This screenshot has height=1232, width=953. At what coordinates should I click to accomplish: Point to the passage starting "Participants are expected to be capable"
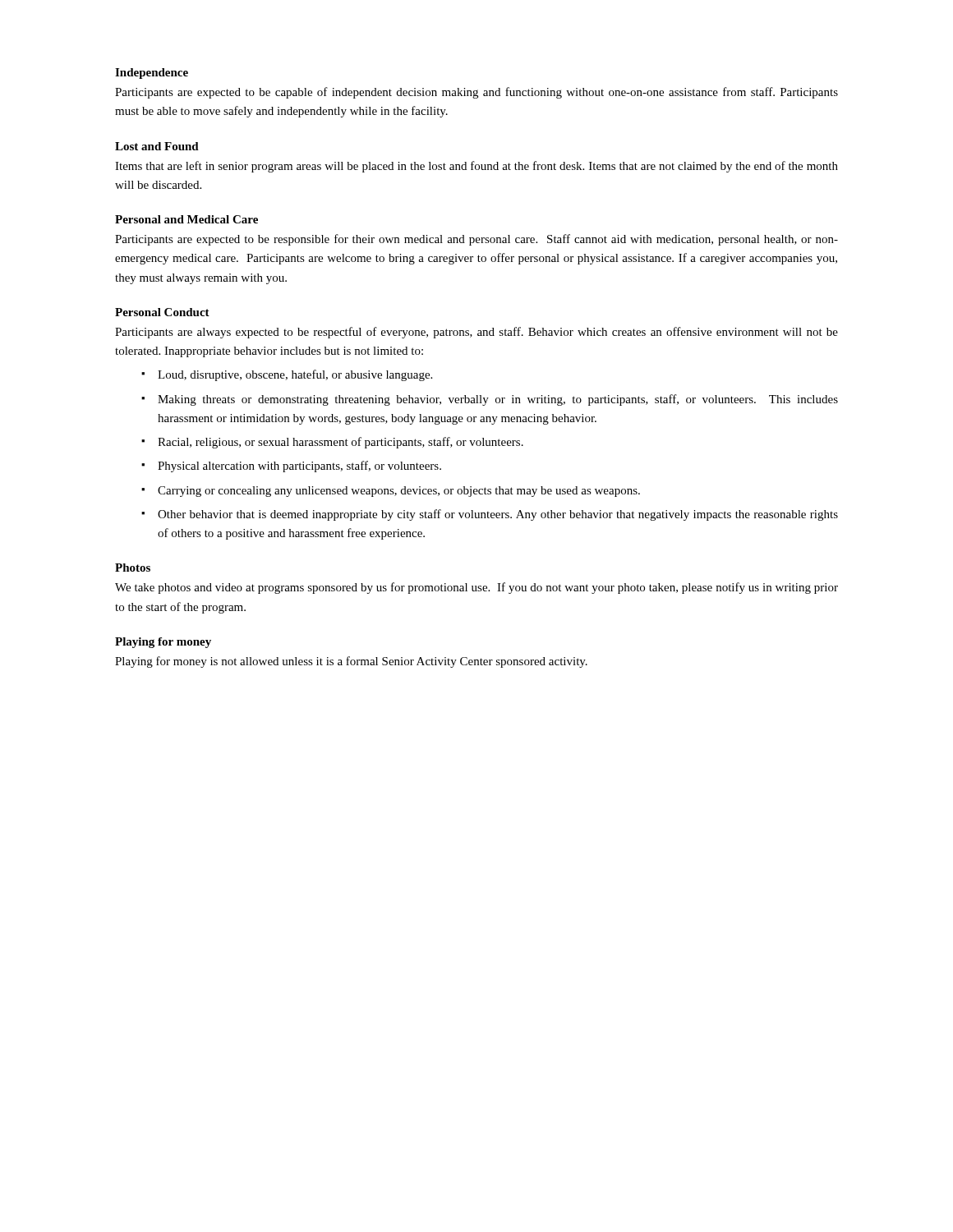[x=476, y=102]
